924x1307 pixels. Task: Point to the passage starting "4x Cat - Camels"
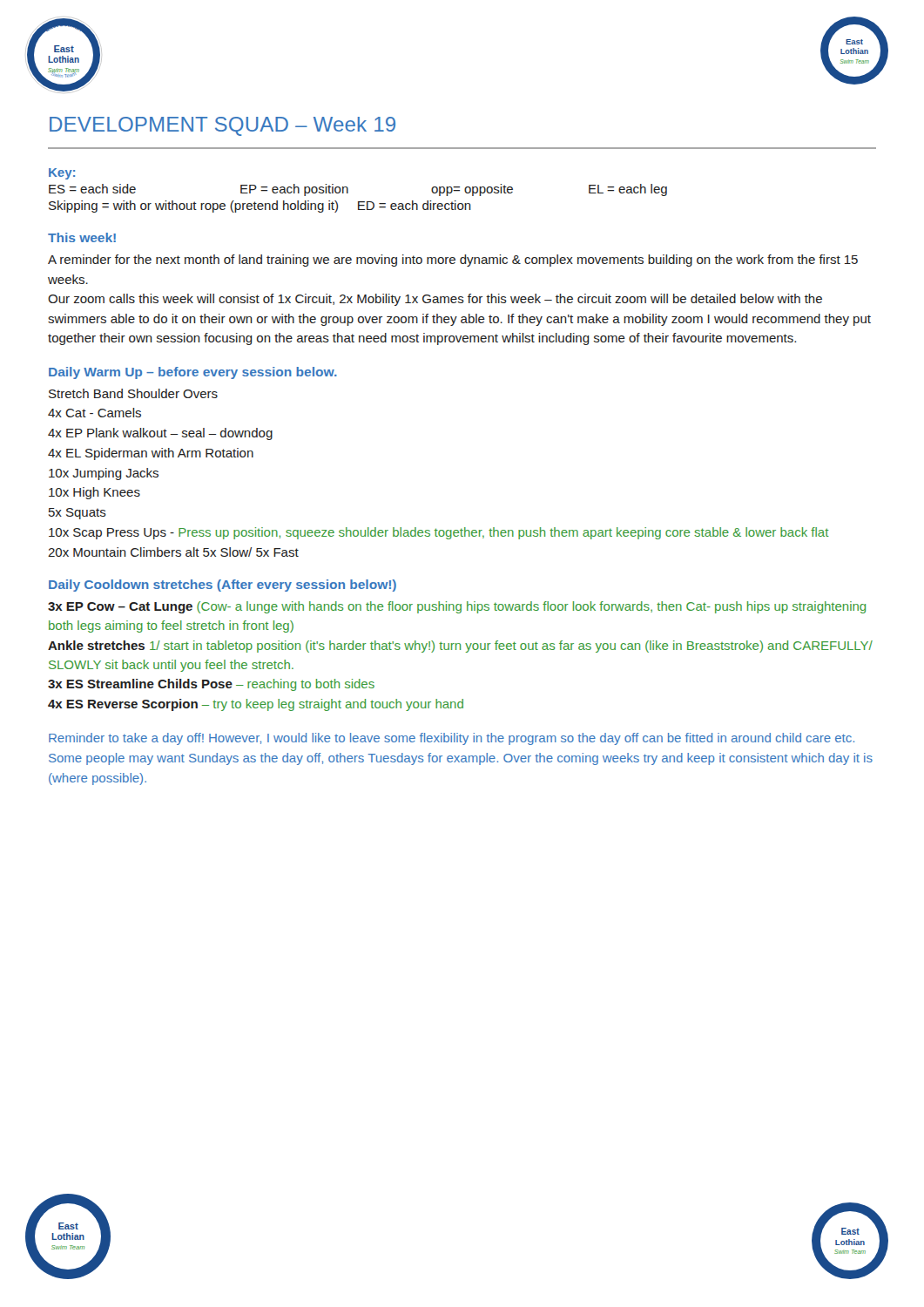pos(95,413)
